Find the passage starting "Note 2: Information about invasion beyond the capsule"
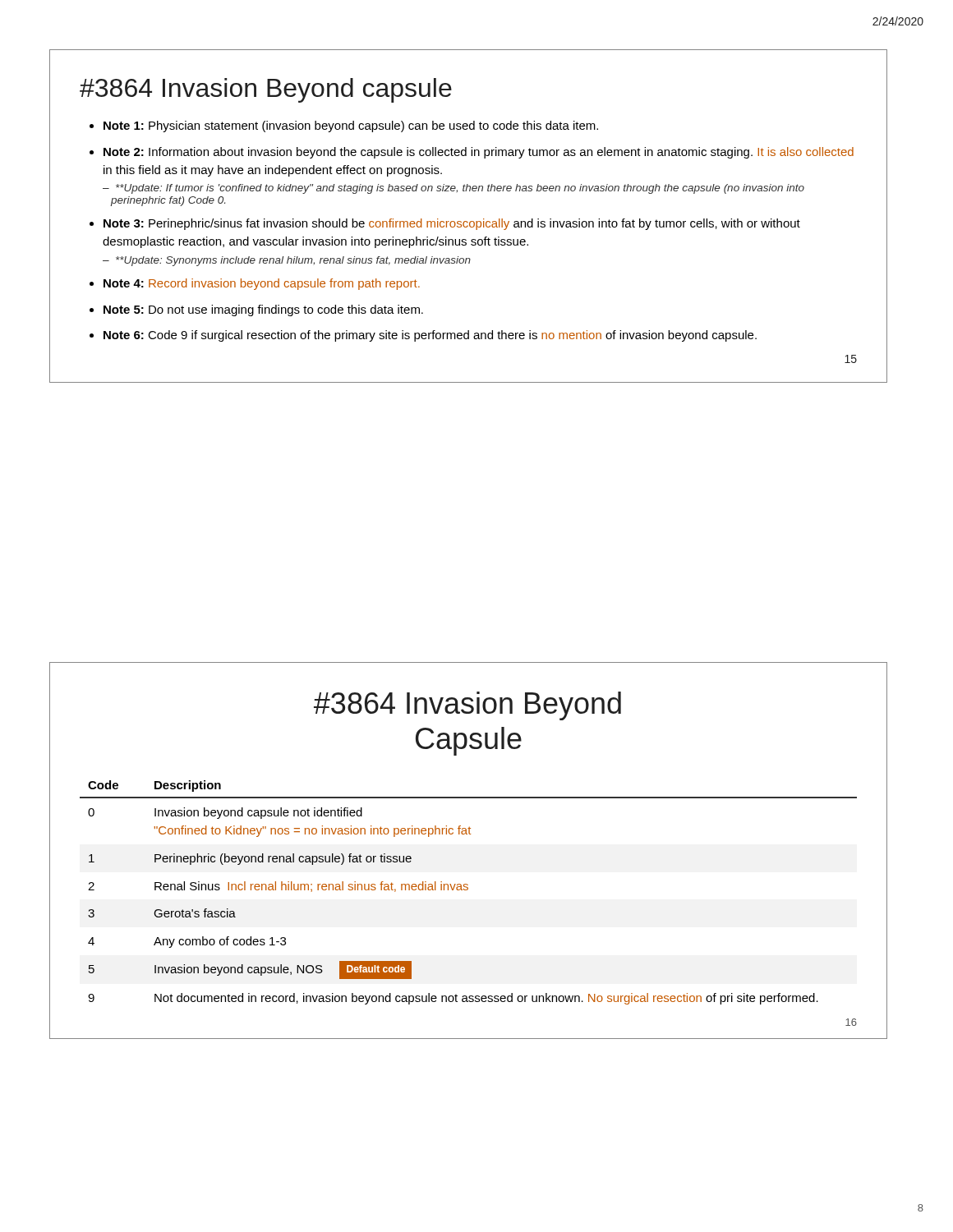This screenshot has height=1232, width=953. 478,160
